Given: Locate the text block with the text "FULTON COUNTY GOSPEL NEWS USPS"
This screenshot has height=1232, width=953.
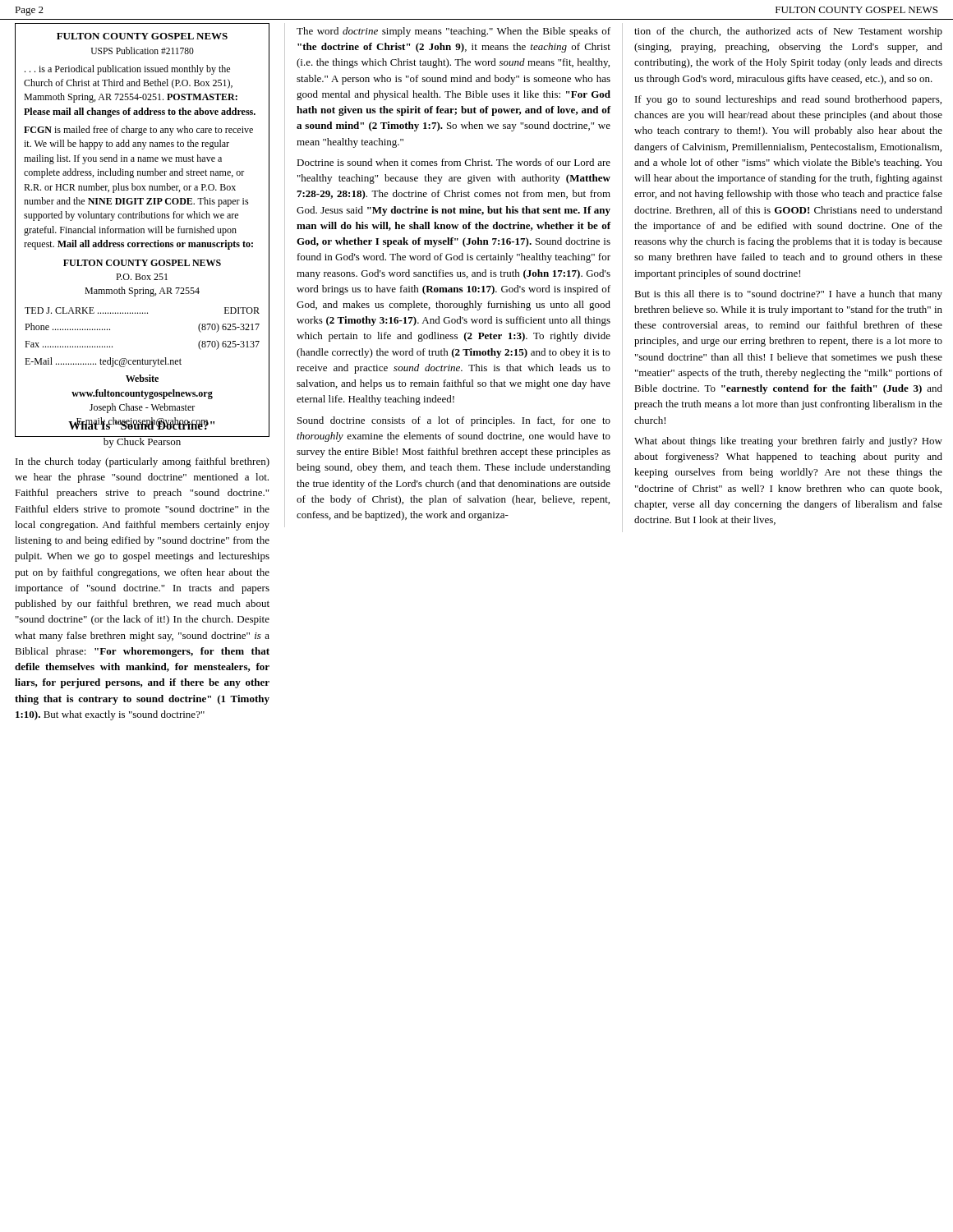Looking at the screenshot, I should (142, 229).
